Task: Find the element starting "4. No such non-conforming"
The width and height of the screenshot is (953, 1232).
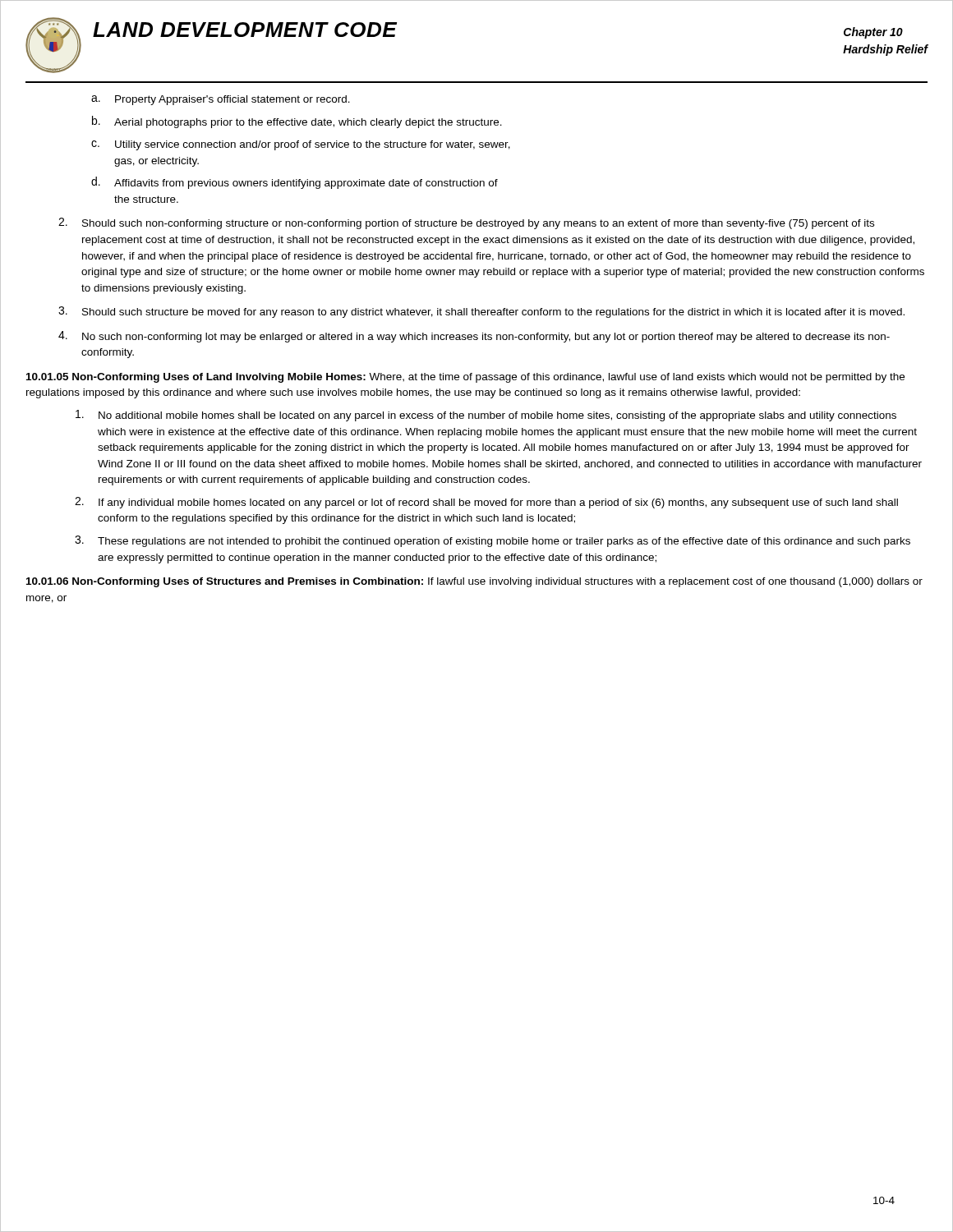Action: pos(493,344)
